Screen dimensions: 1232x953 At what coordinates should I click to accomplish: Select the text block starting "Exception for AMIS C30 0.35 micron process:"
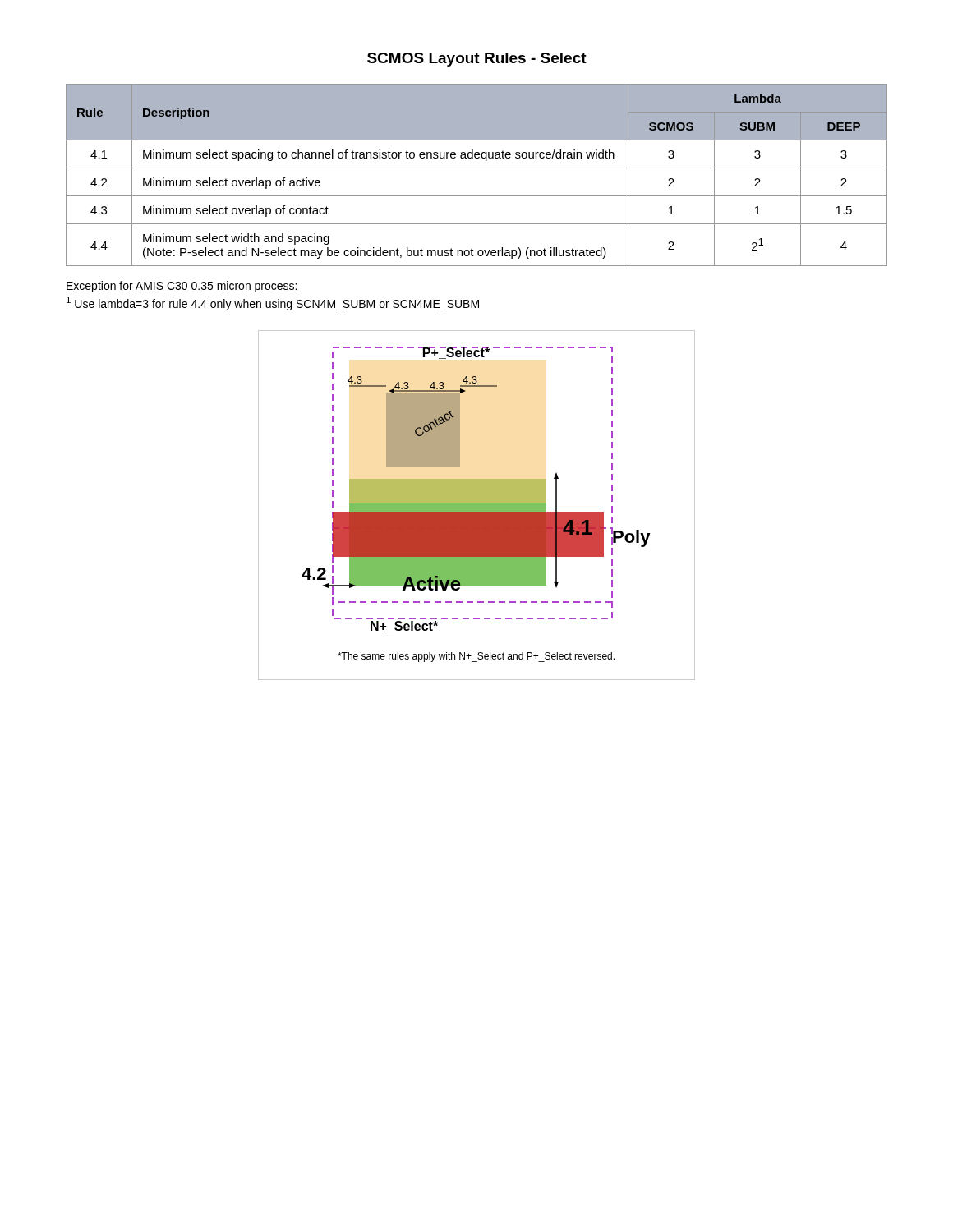(x=182, y=286)
